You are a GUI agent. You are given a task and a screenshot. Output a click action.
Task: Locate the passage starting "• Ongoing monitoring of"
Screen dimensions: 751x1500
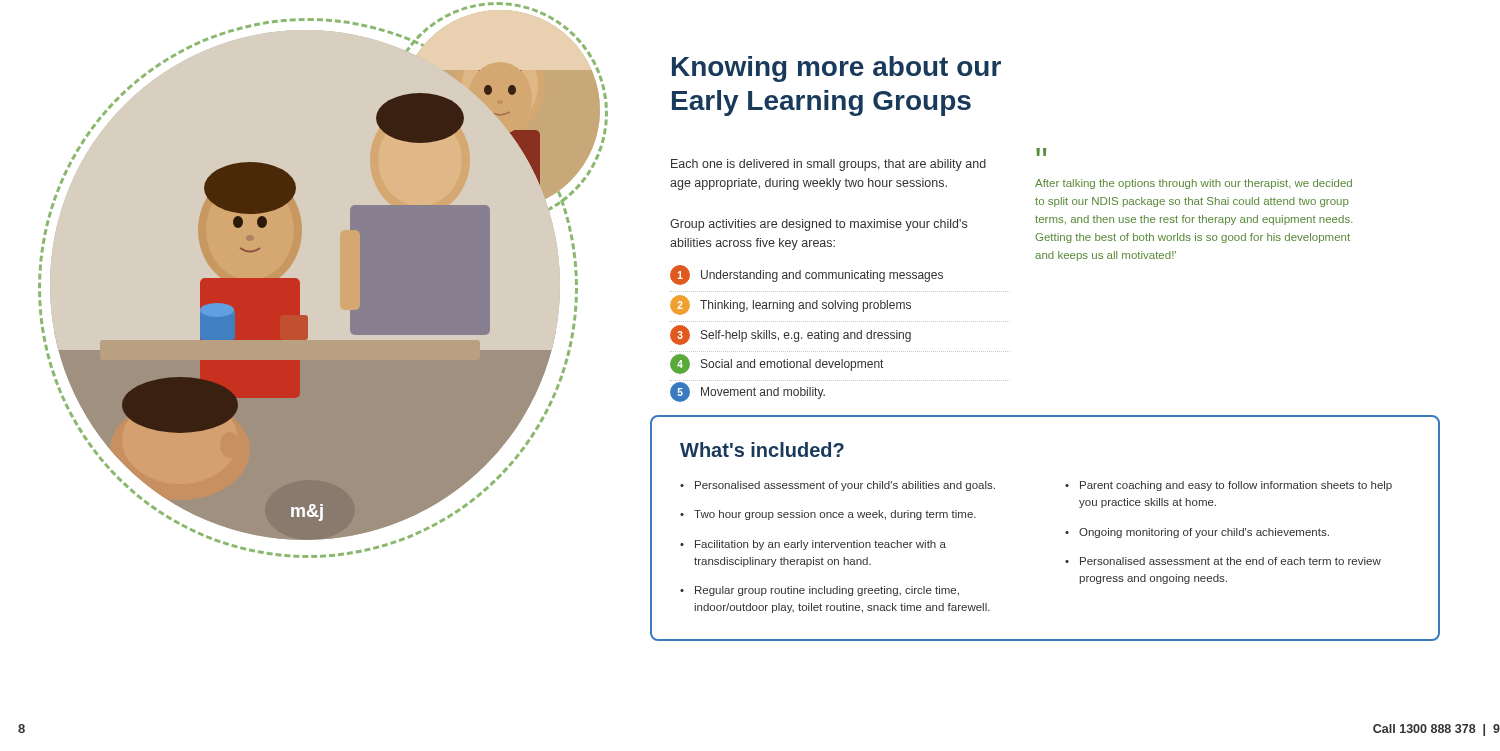pyautogui.click(x=1197, y=532)
